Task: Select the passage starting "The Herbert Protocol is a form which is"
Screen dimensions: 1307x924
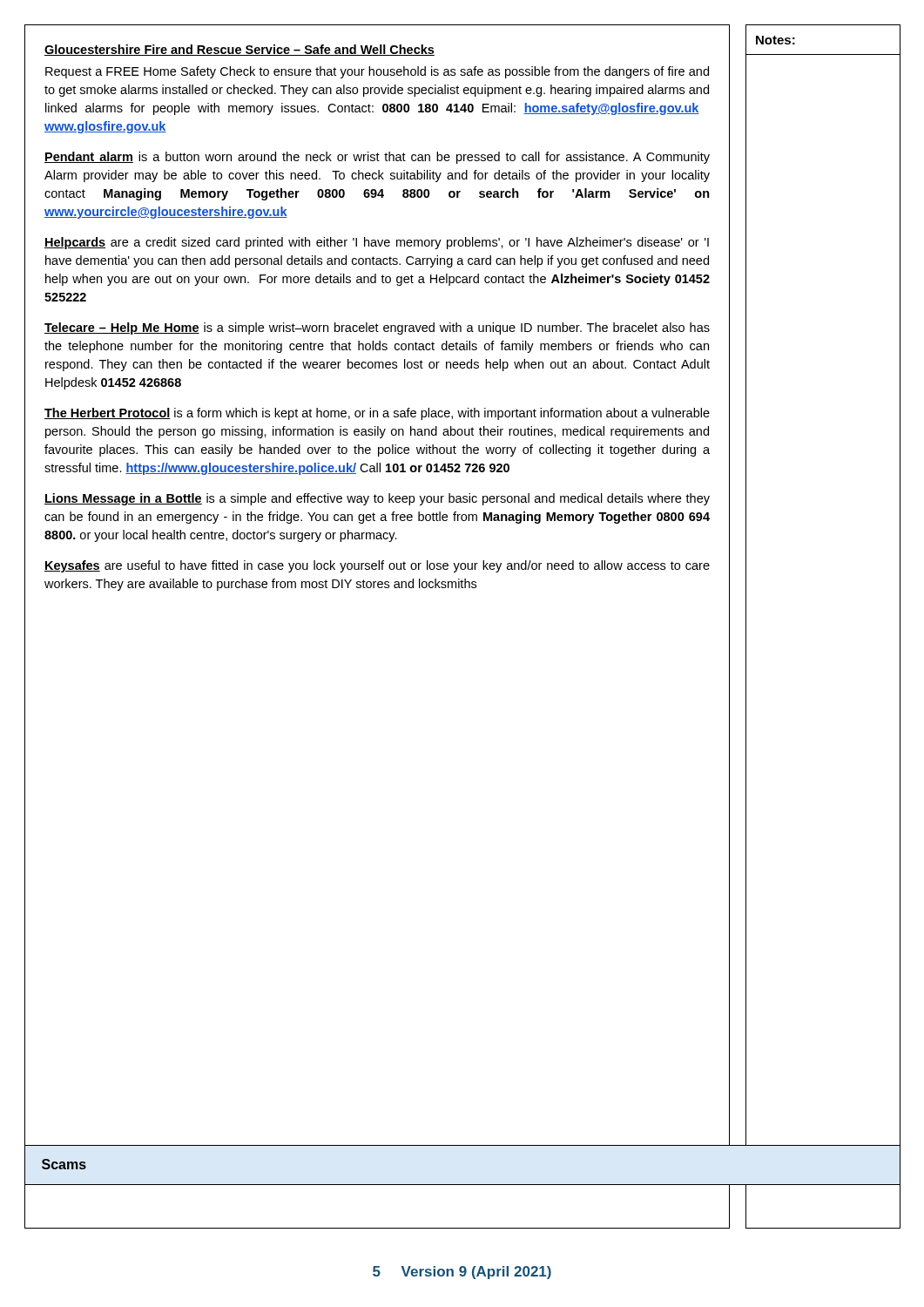Action: (x=377, y=441)
